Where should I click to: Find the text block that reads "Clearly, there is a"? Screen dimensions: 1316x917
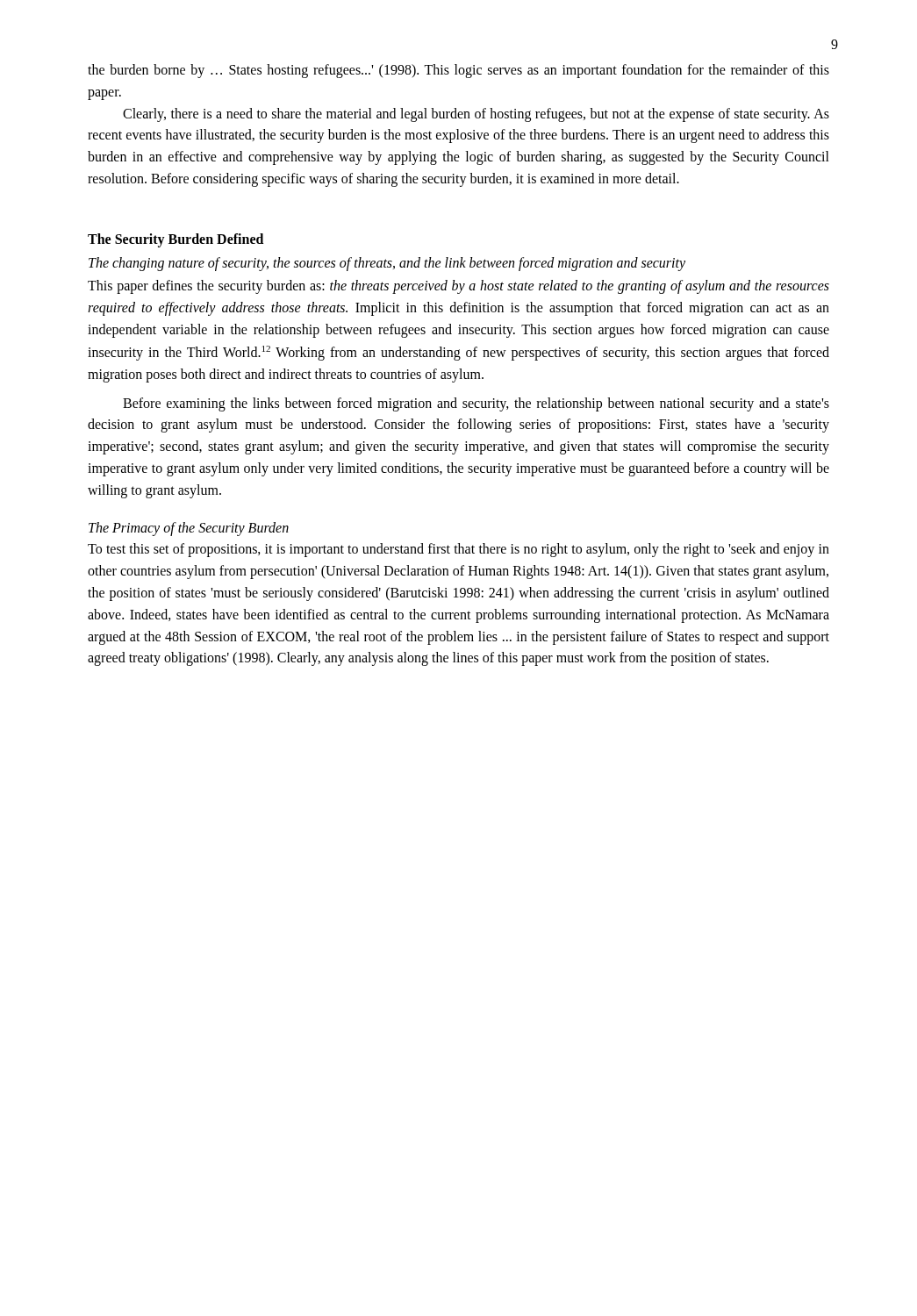click(x=458, y=147)
